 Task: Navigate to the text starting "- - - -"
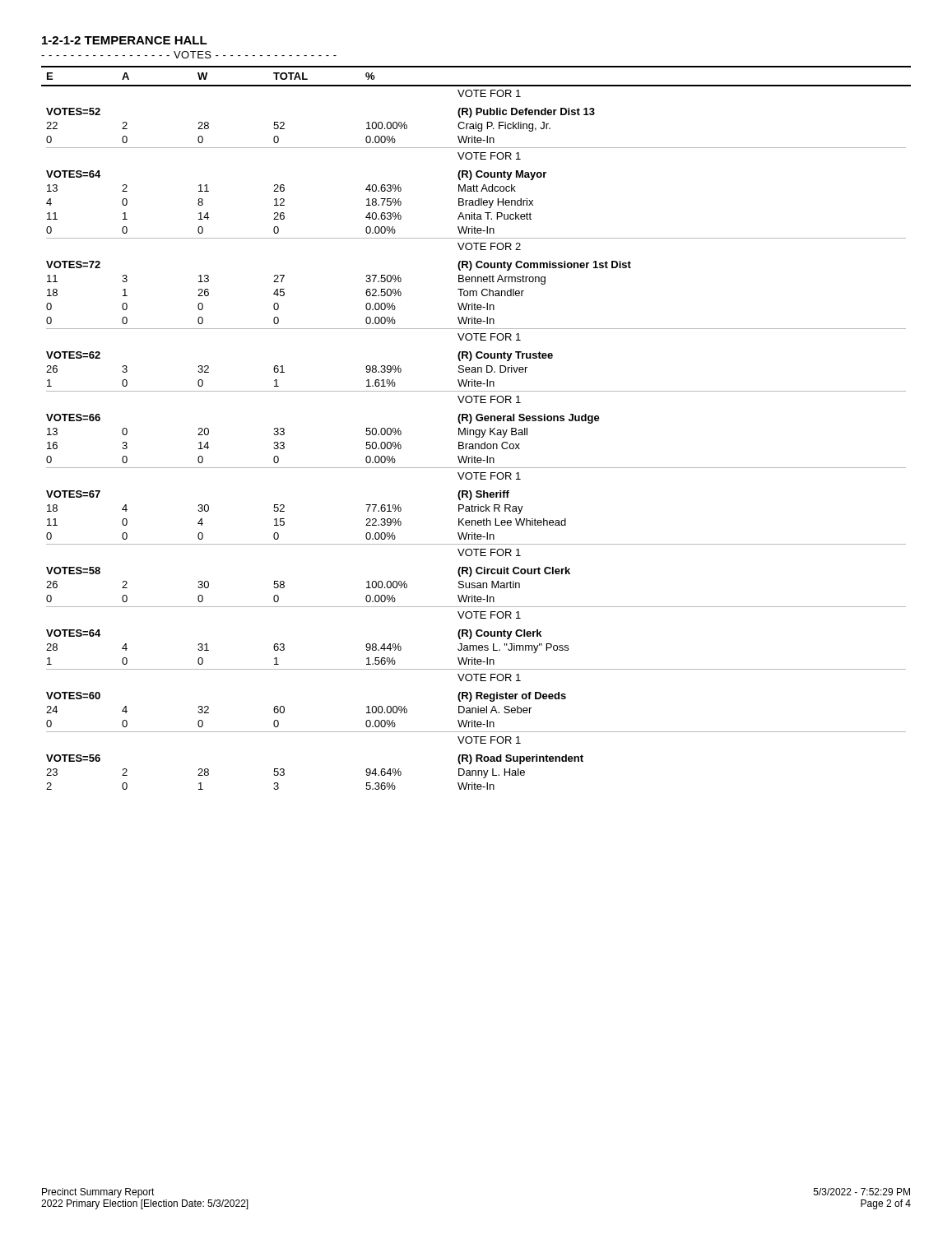pyautogui.click(x=189, y=55)
